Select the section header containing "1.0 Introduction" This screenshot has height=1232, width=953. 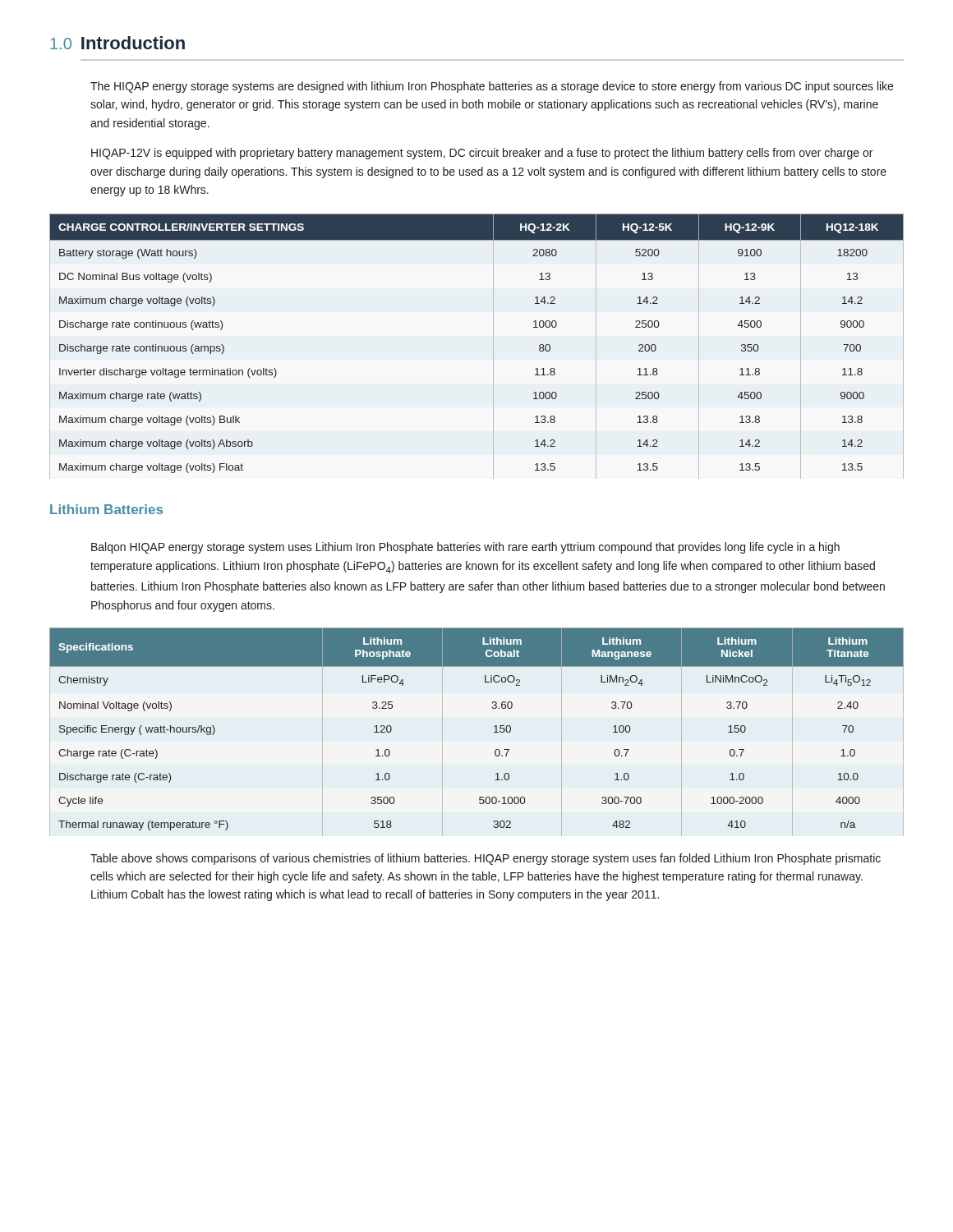click(117, 43)
